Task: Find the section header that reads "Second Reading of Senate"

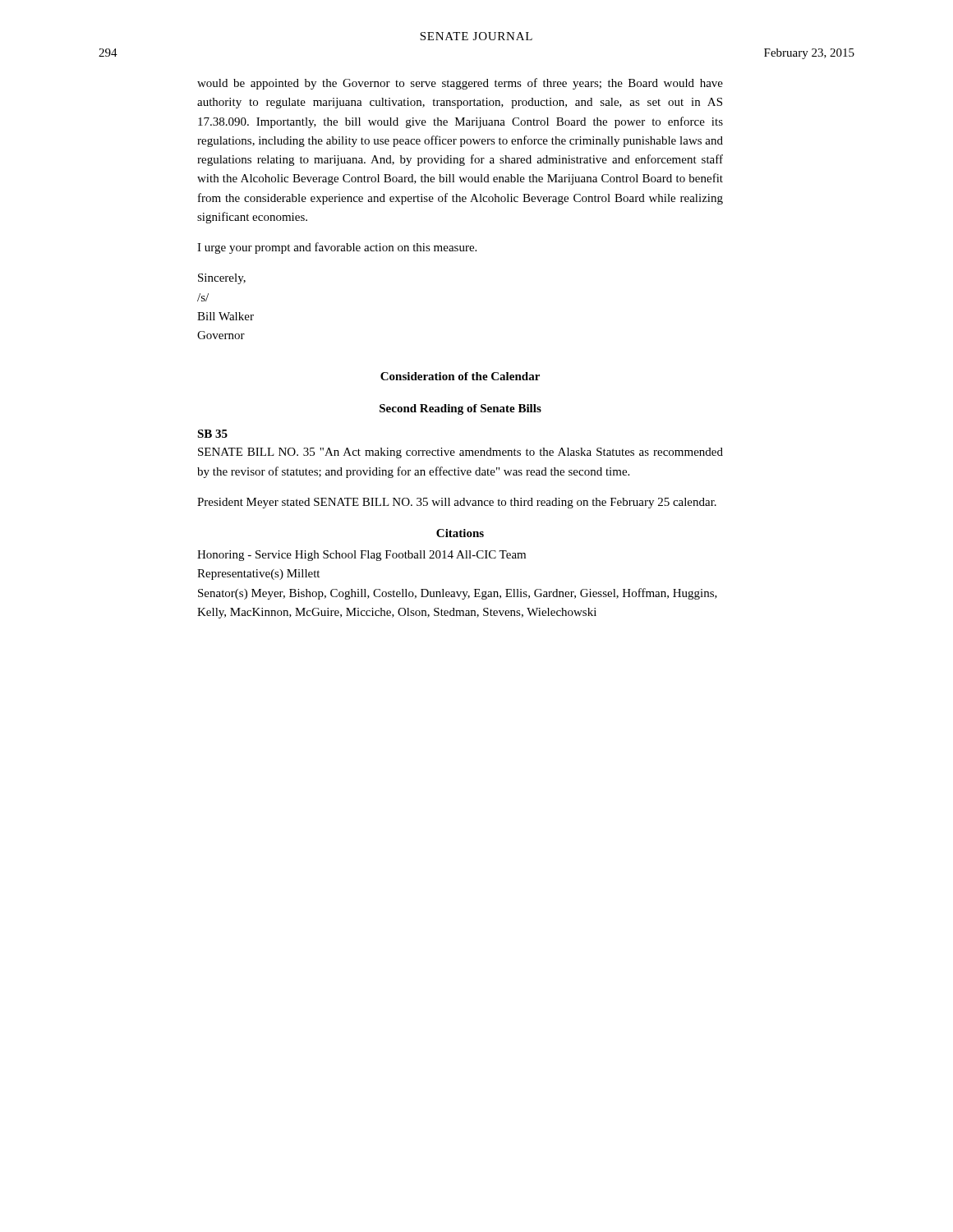Action: 460,408
